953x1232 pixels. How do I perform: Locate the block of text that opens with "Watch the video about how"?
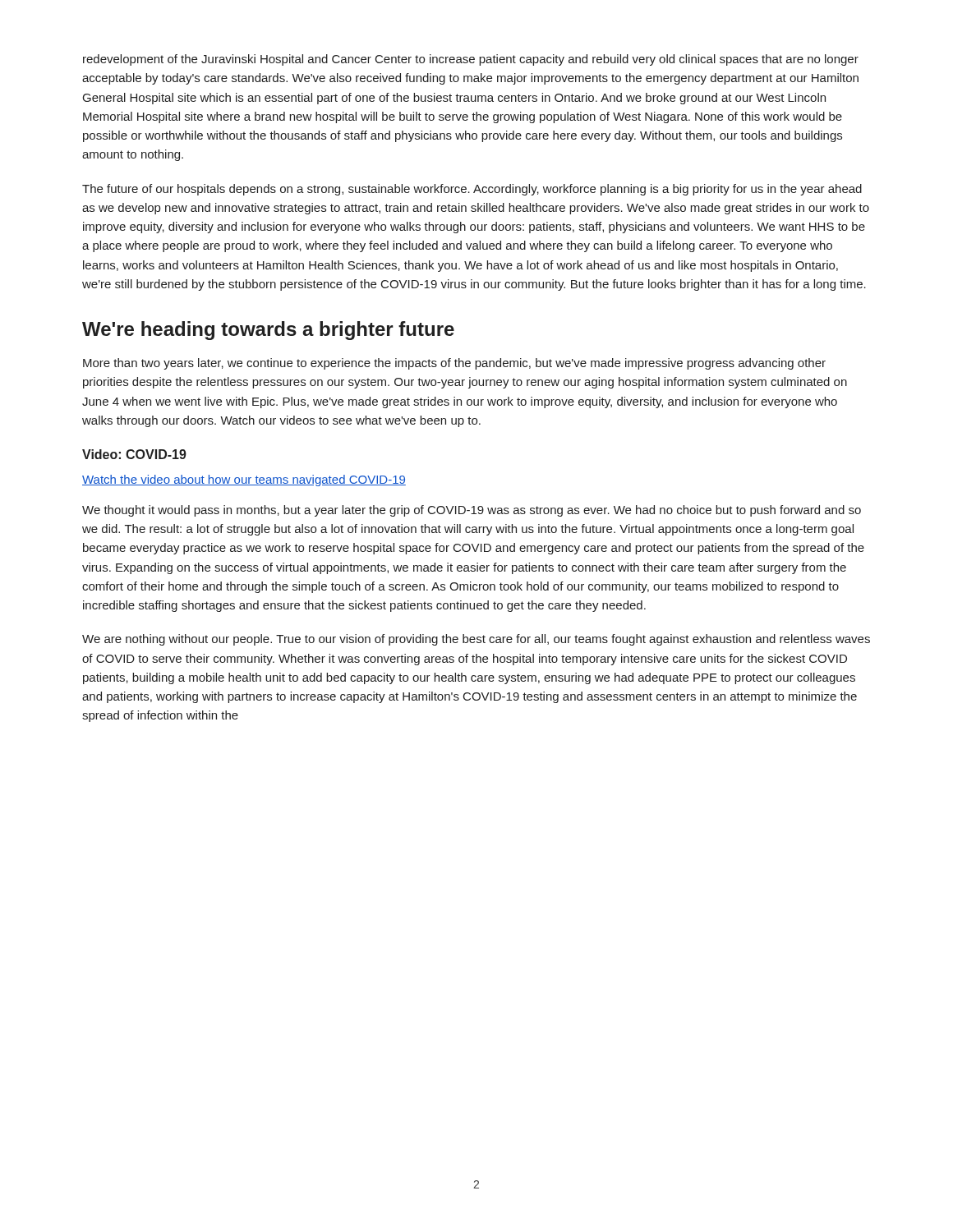pyautogui.click(x=244, y=479)
